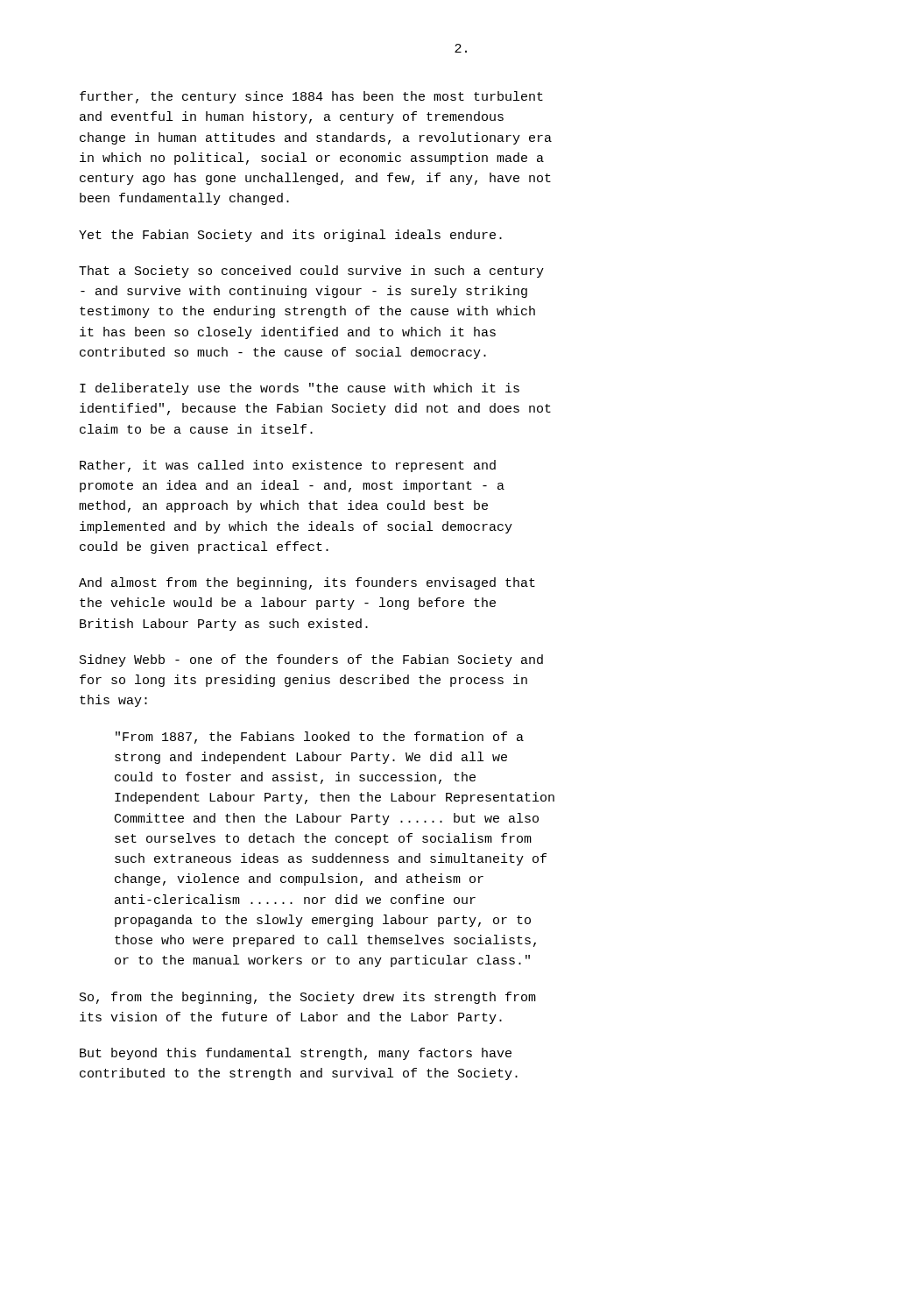Point to the passage starting "Rather, it was called into"
This screenshot has width=924, height=1314.
pyautogui.click(x=296, y=507)
